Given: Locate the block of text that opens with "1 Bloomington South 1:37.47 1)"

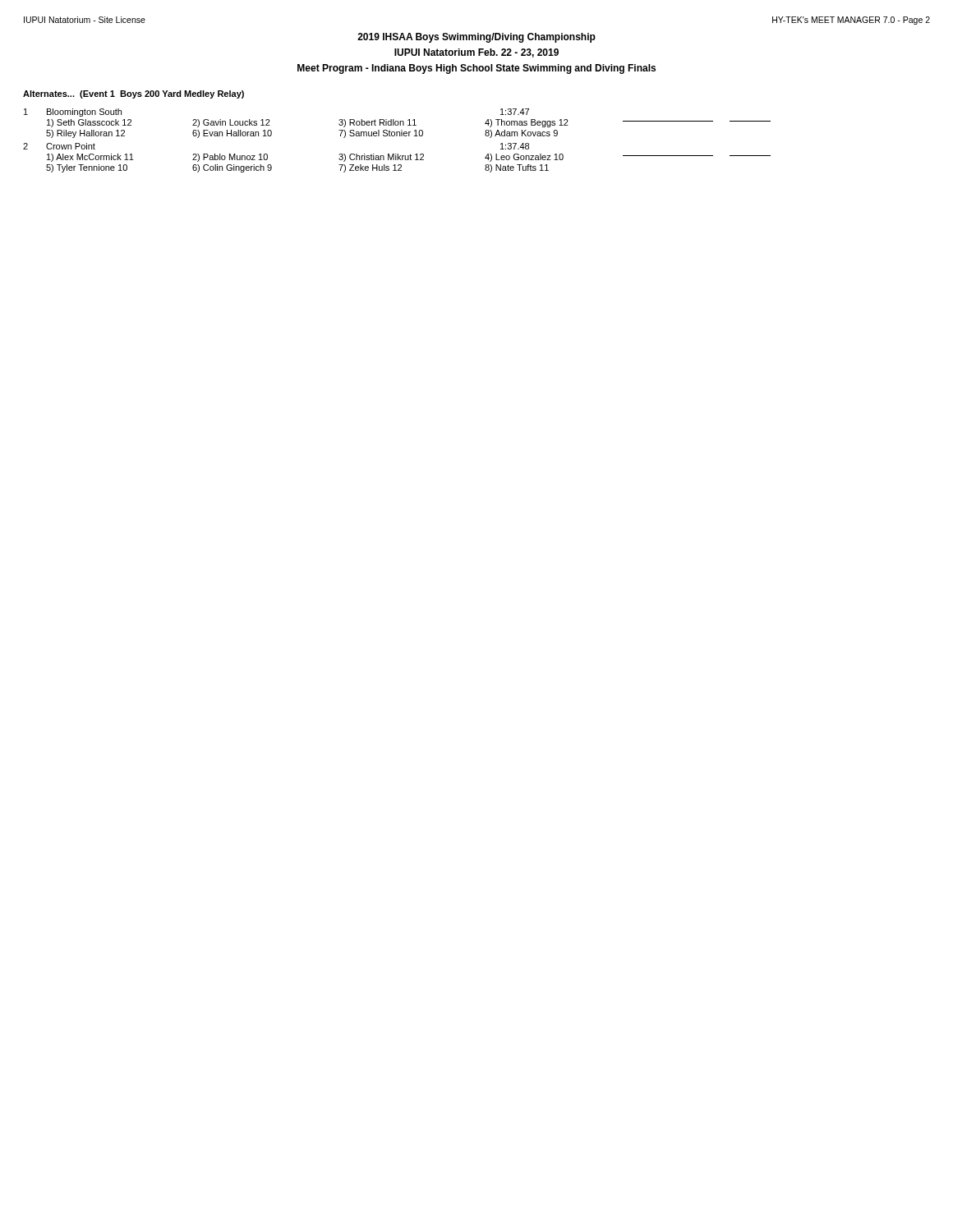Looking at the screenshot, I should [479, 122].
